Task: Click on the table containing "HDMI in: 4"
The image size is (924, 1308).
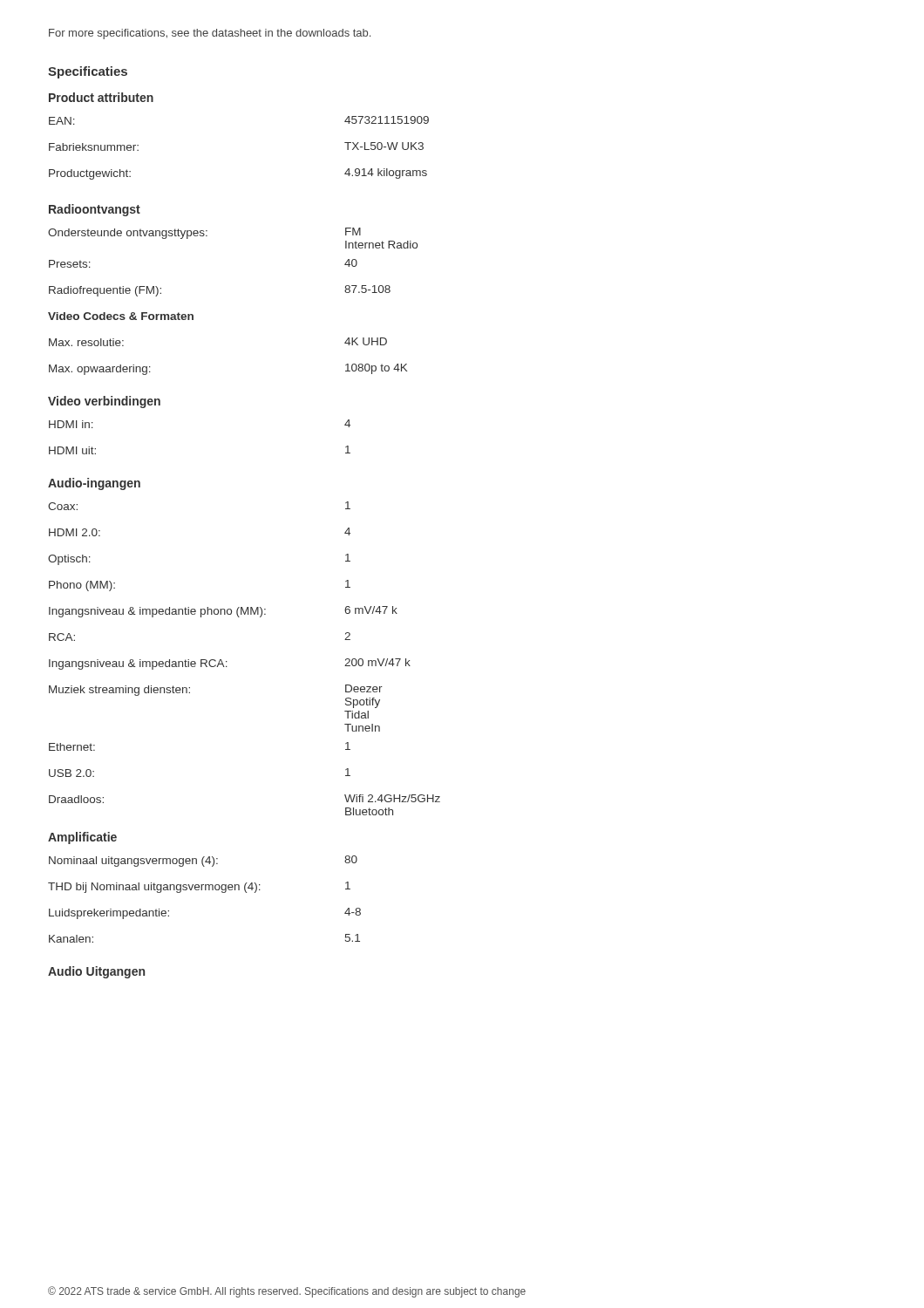Action: tap(462, 440)
